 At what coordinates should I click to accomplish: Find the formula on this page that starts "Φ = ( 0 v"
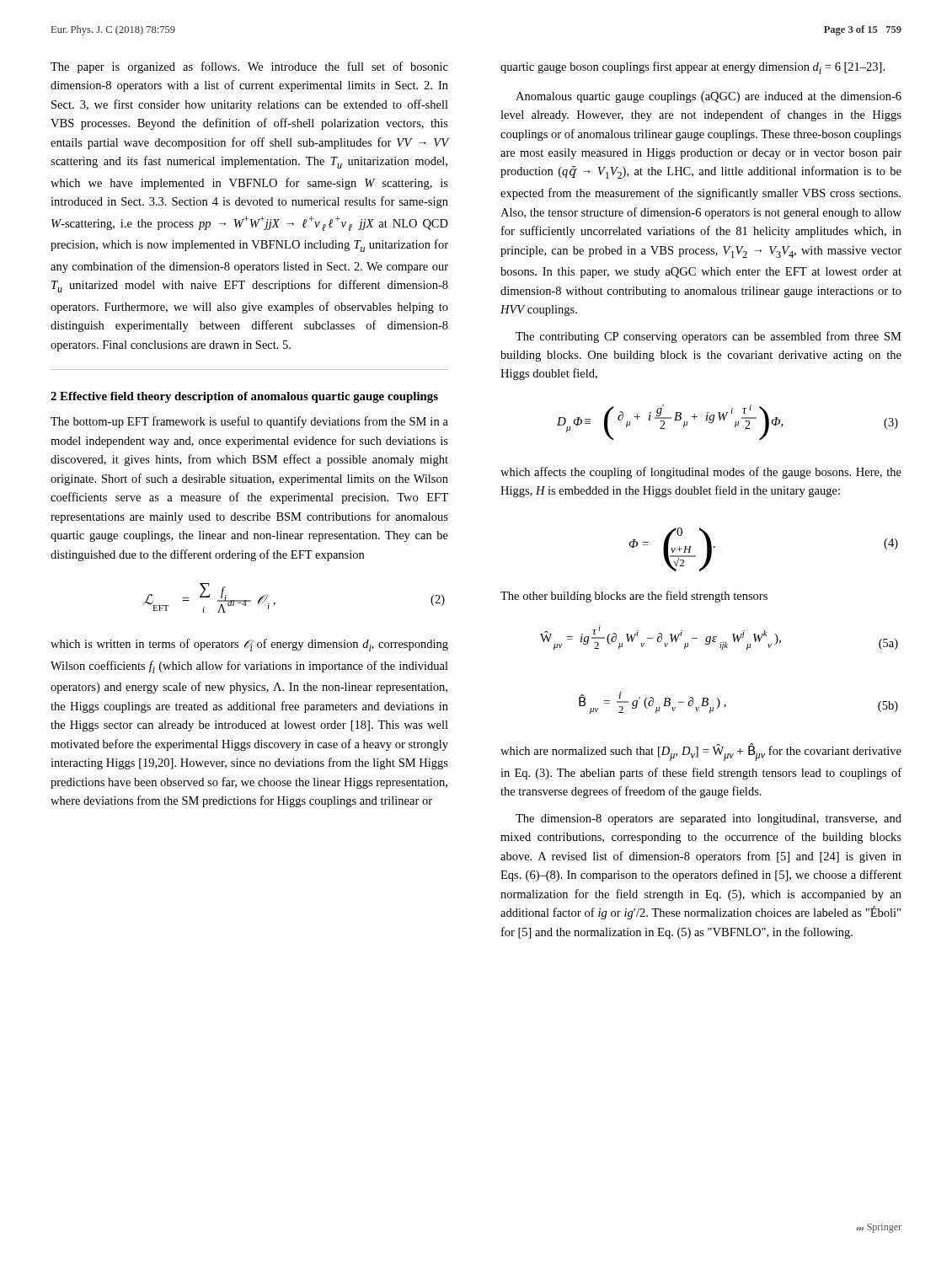point(701,543)
